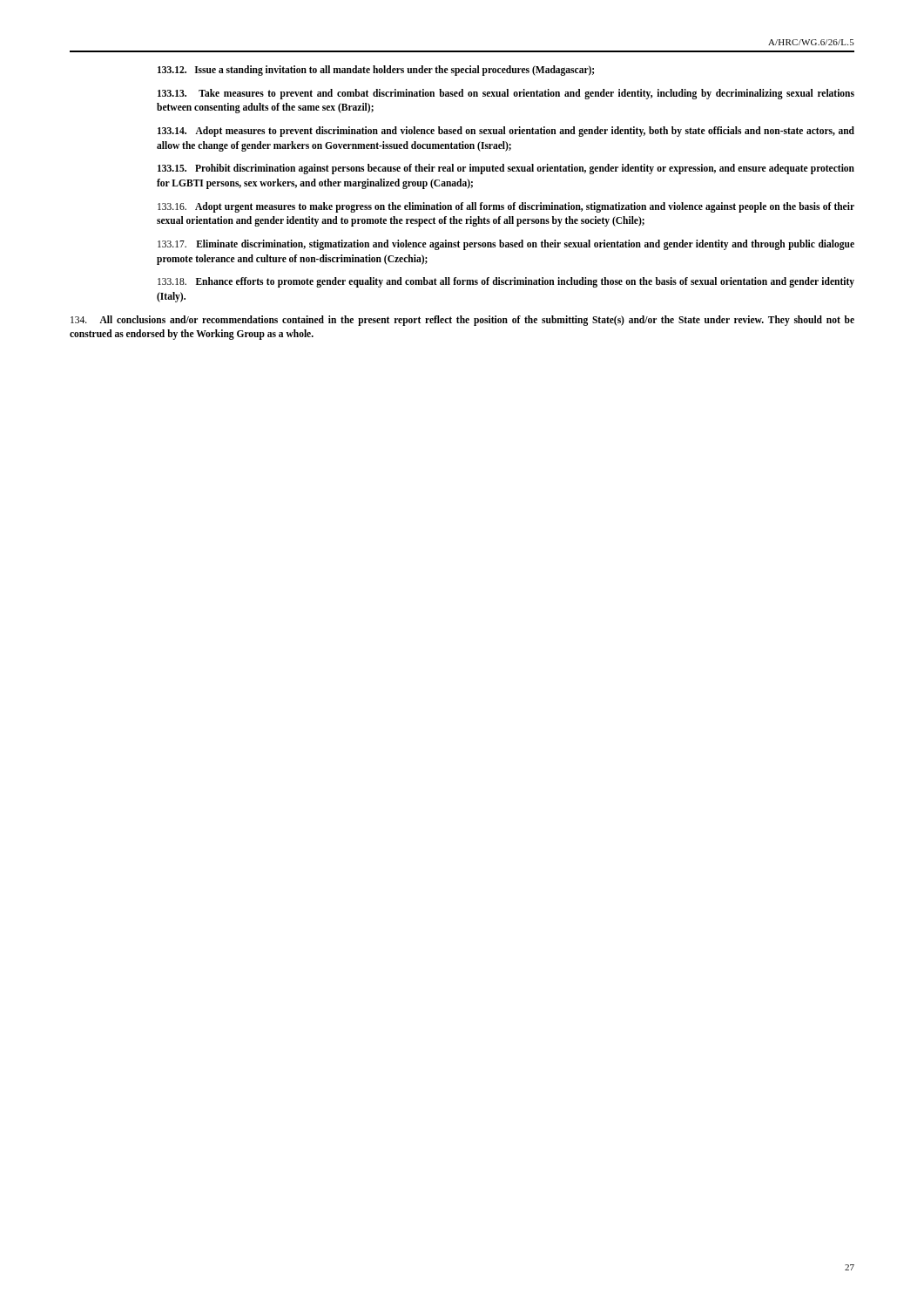924x1307 pixels.
Task: Click the passage that begins "133.13. Take measures to prevent and combat"
Action: (506, 100)
